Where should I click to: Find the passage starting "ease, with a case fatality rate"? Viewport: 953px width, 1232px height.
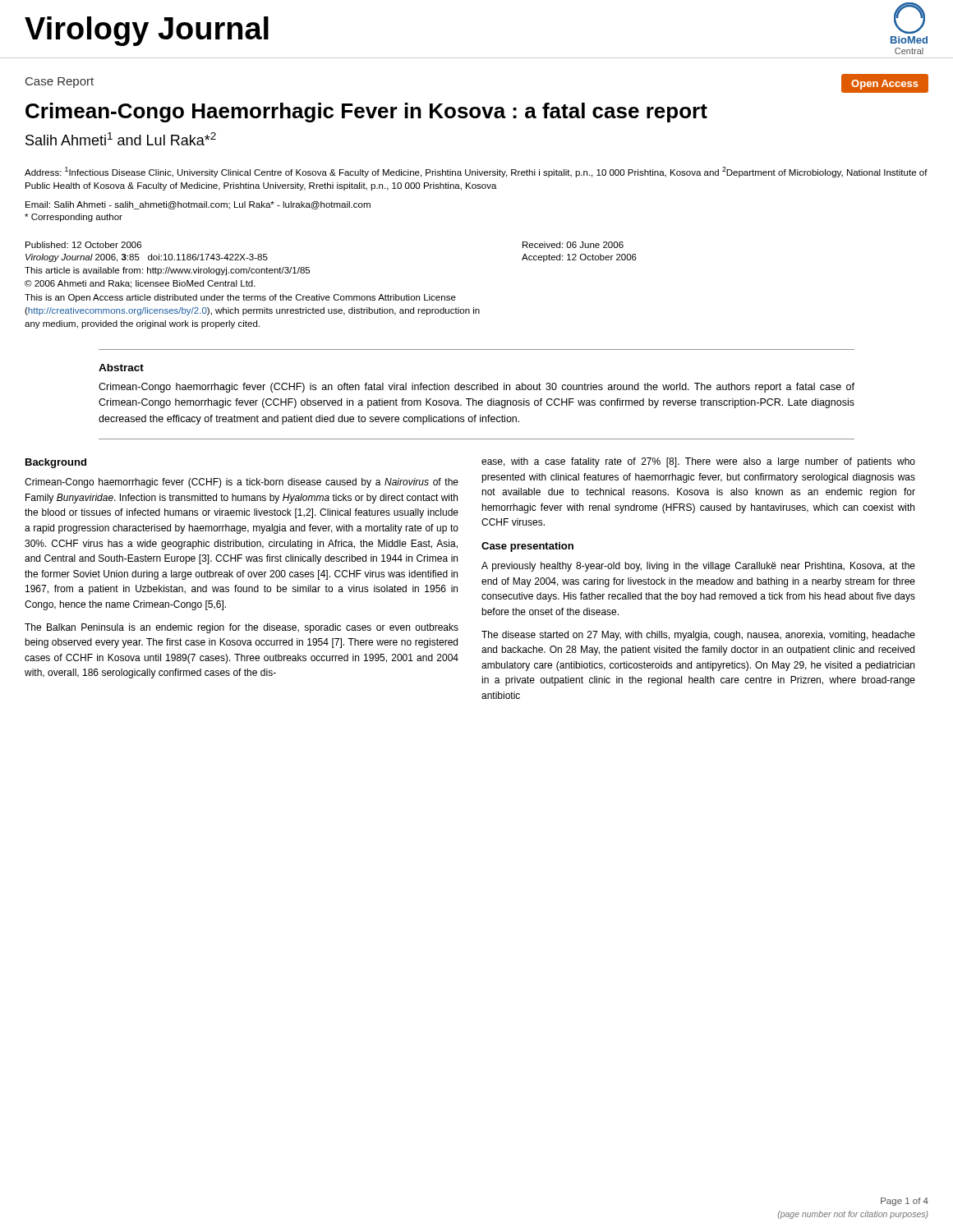click(x=698, y=492)
